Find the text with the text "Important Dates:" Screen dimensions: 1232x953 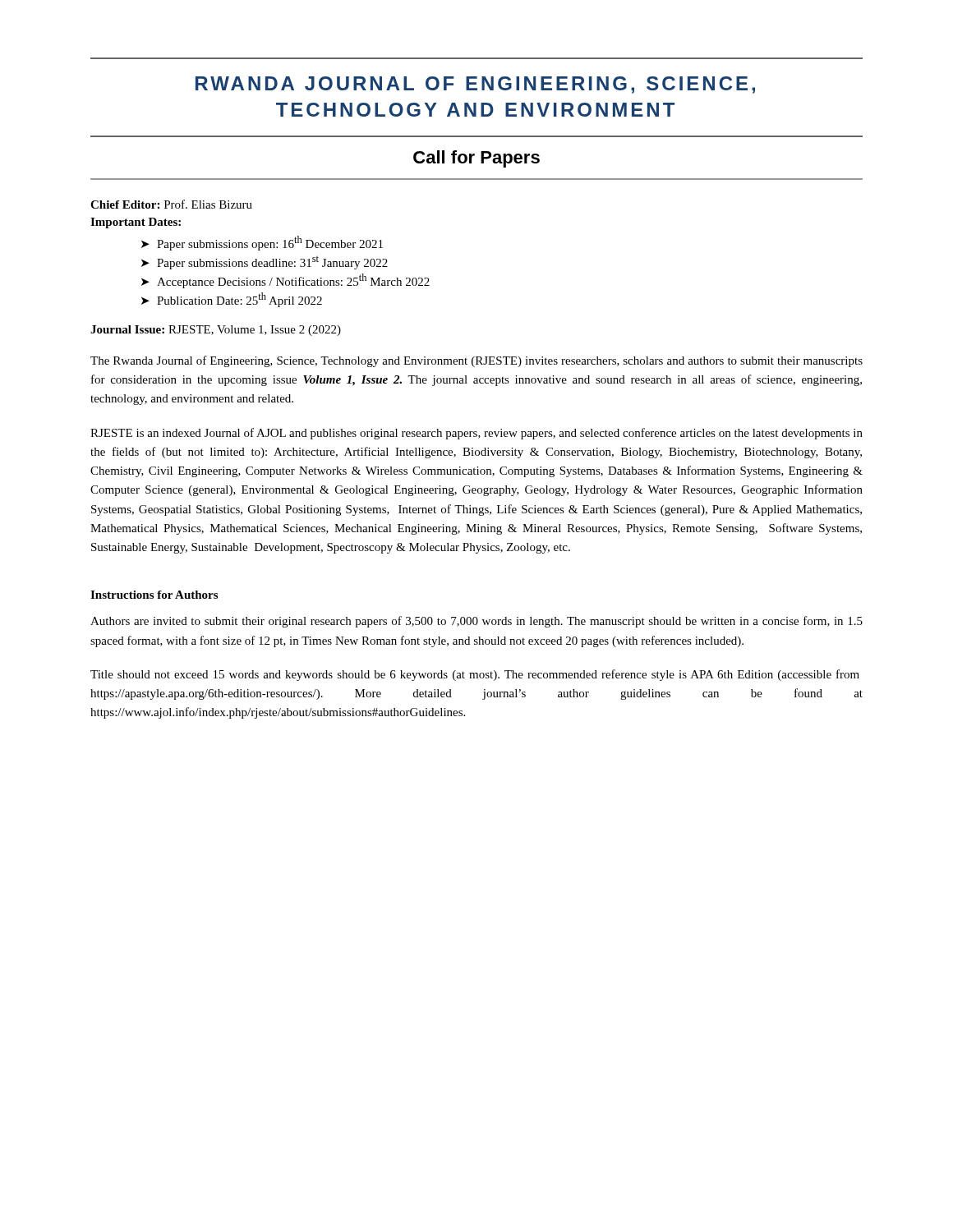tap(136, 222)
